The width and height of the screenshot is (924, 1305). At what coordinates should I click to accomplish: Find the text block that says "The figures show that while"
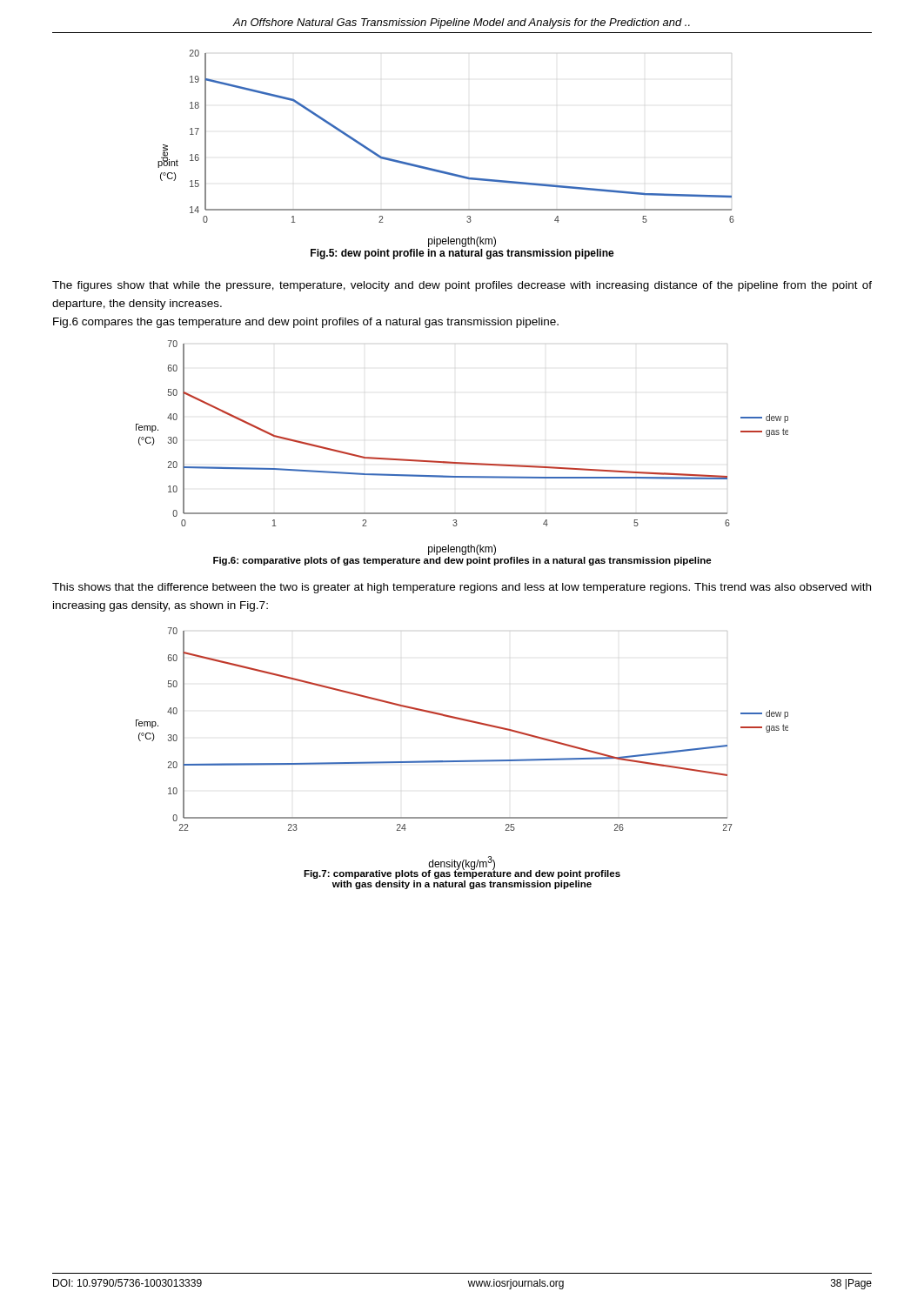[x=462, y=286]
